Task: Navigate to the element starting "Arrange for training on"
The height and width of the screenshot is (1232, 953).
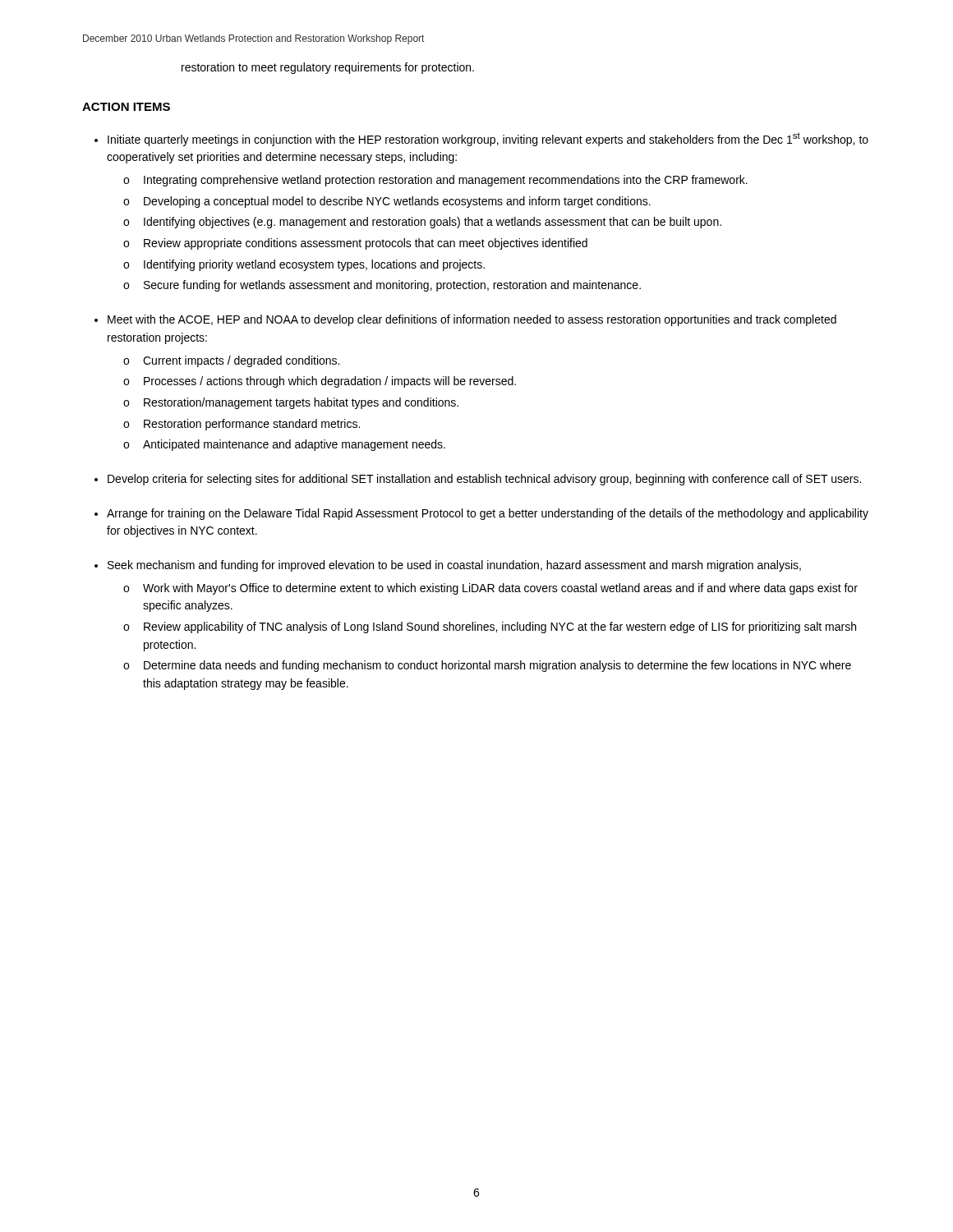Action: coord(488,522)
